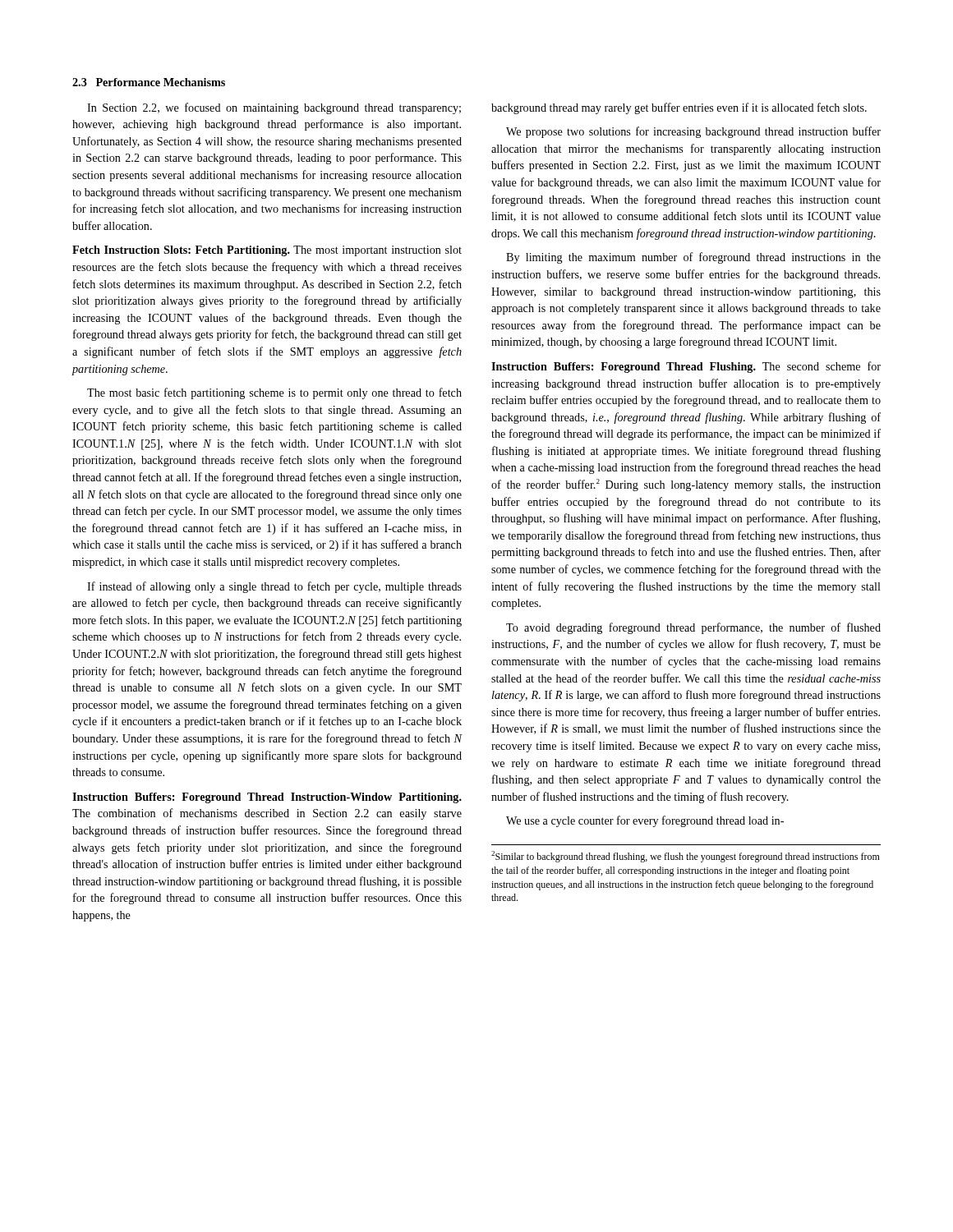
Task: Select the passage starting "We propose two solutions for increasing background thread"
Action: click(x=686, y=183)
